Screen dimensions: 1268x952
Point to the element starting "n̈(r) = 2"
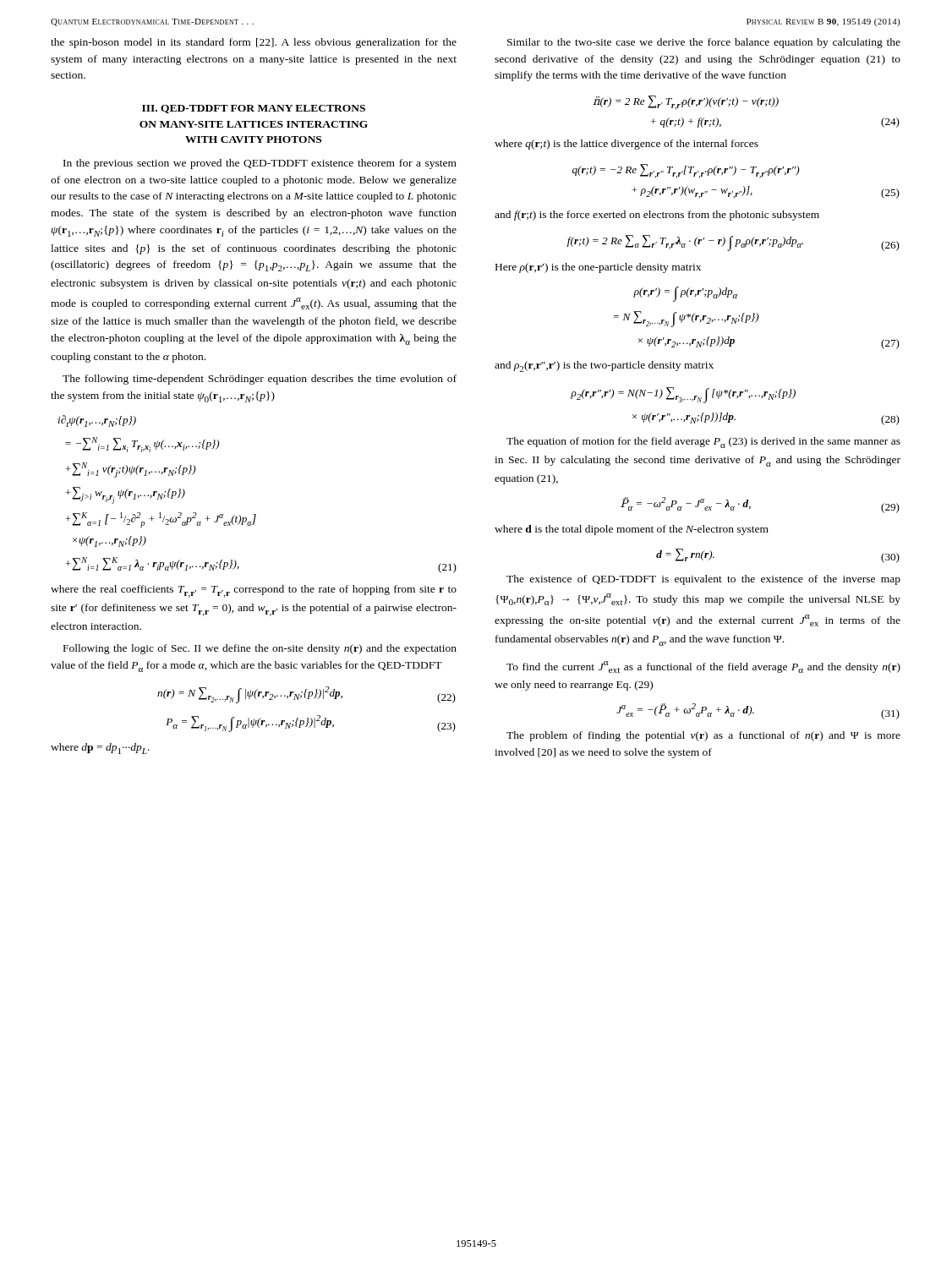coord(697,110)
